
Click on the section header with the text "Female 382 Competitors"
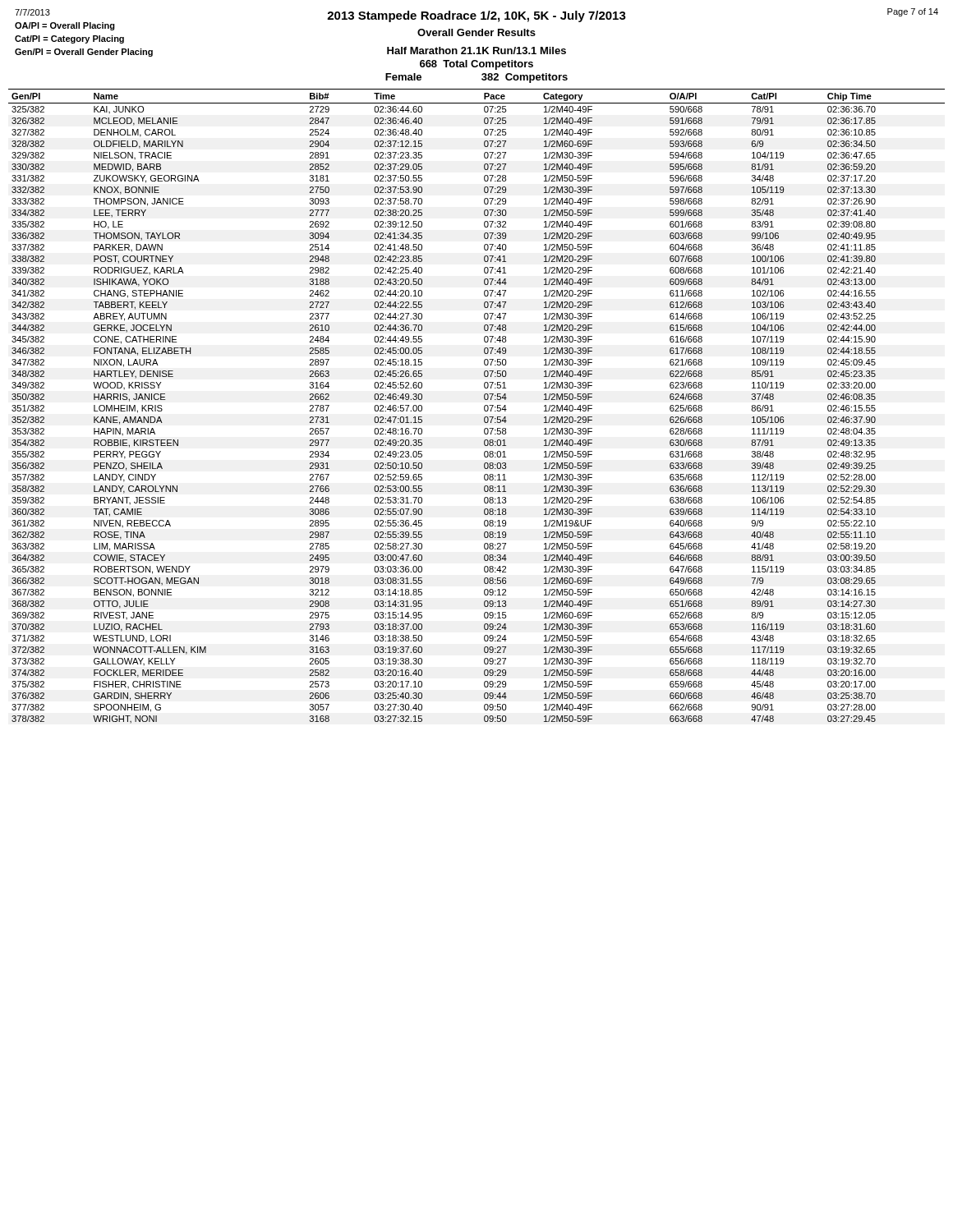476,77
